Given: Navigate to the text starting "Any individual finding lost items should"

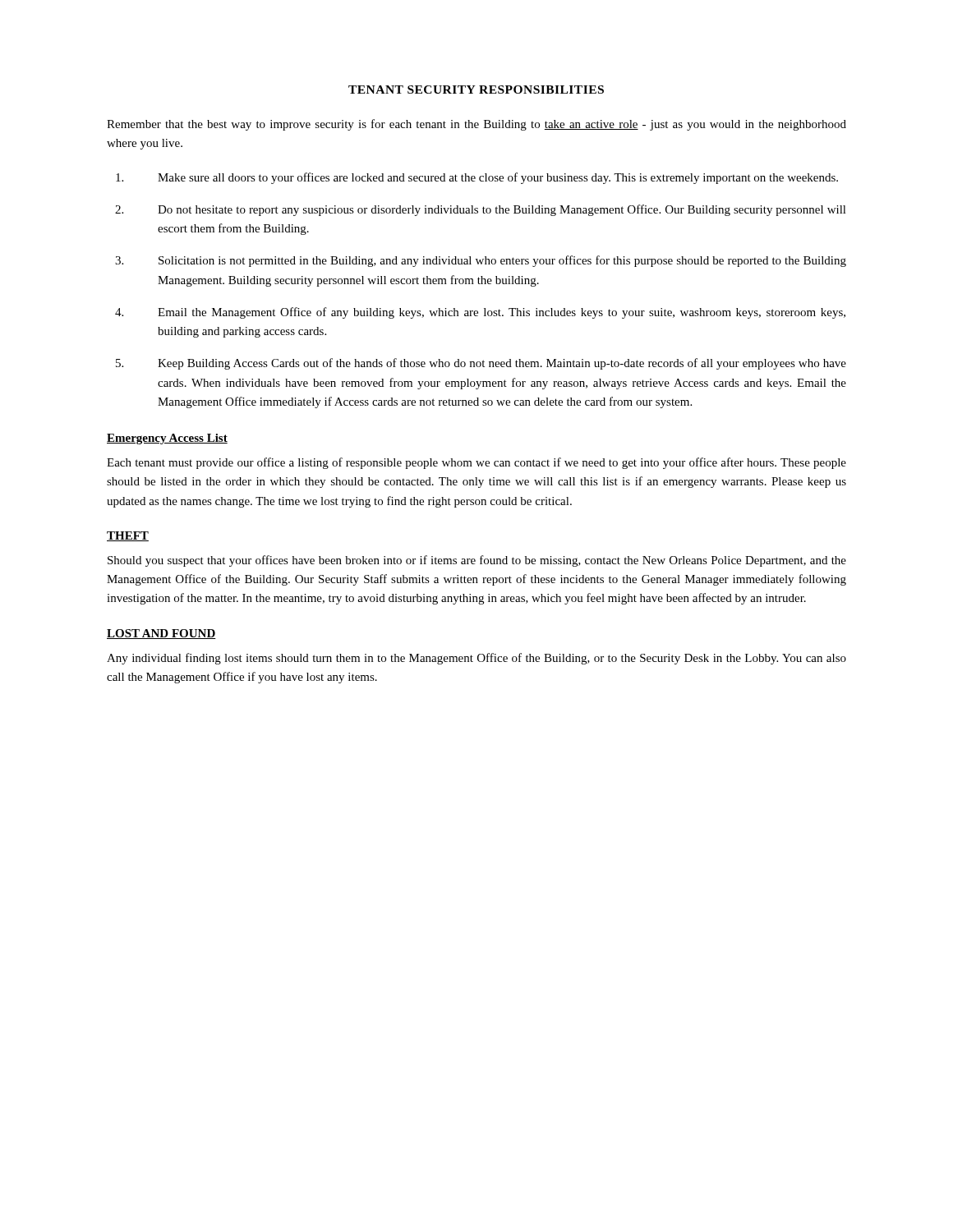Looking at the screenshot, I should tap(476, 667).
